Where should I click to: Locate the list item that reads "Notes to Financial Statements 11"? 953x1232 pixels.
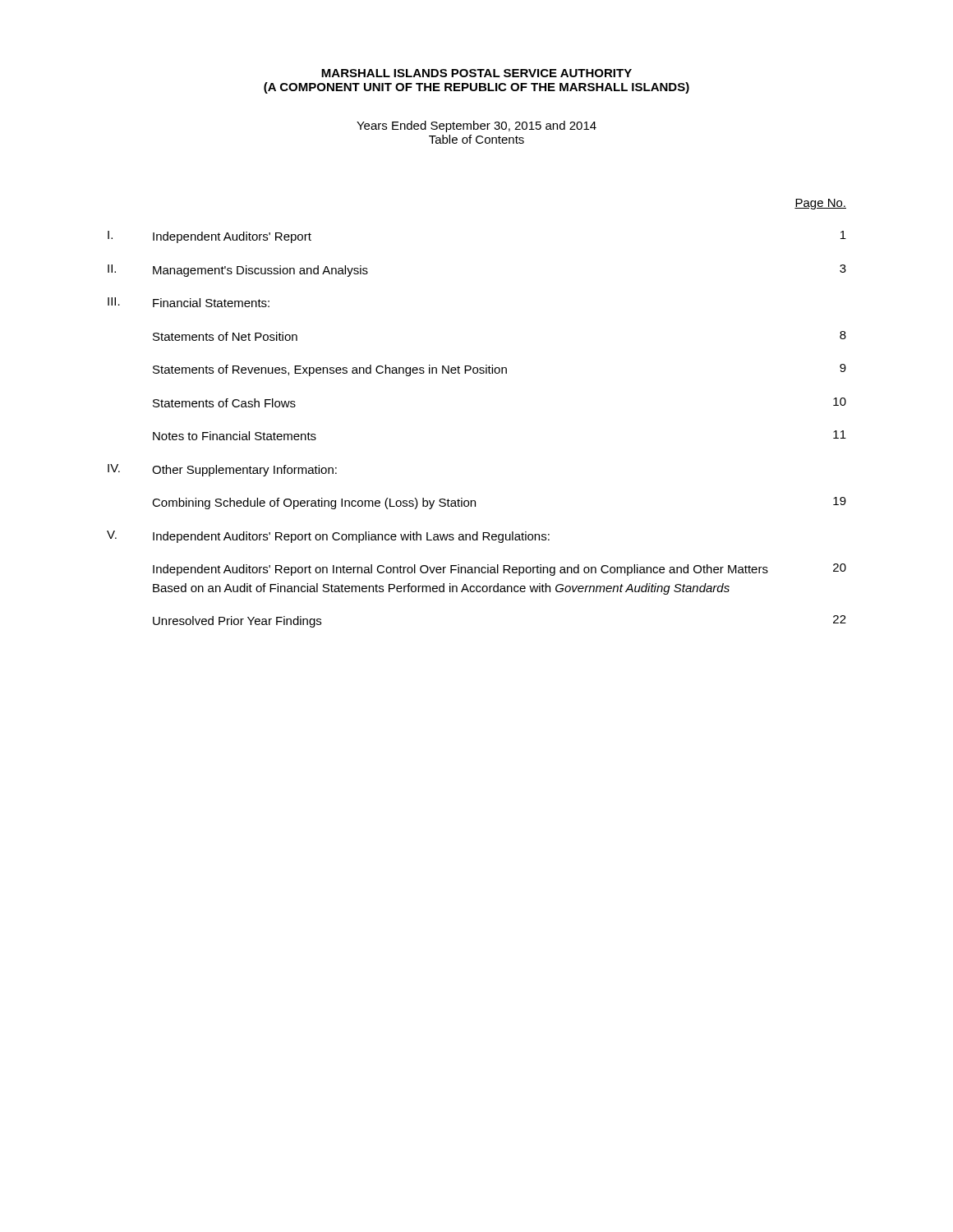[235, 435]
